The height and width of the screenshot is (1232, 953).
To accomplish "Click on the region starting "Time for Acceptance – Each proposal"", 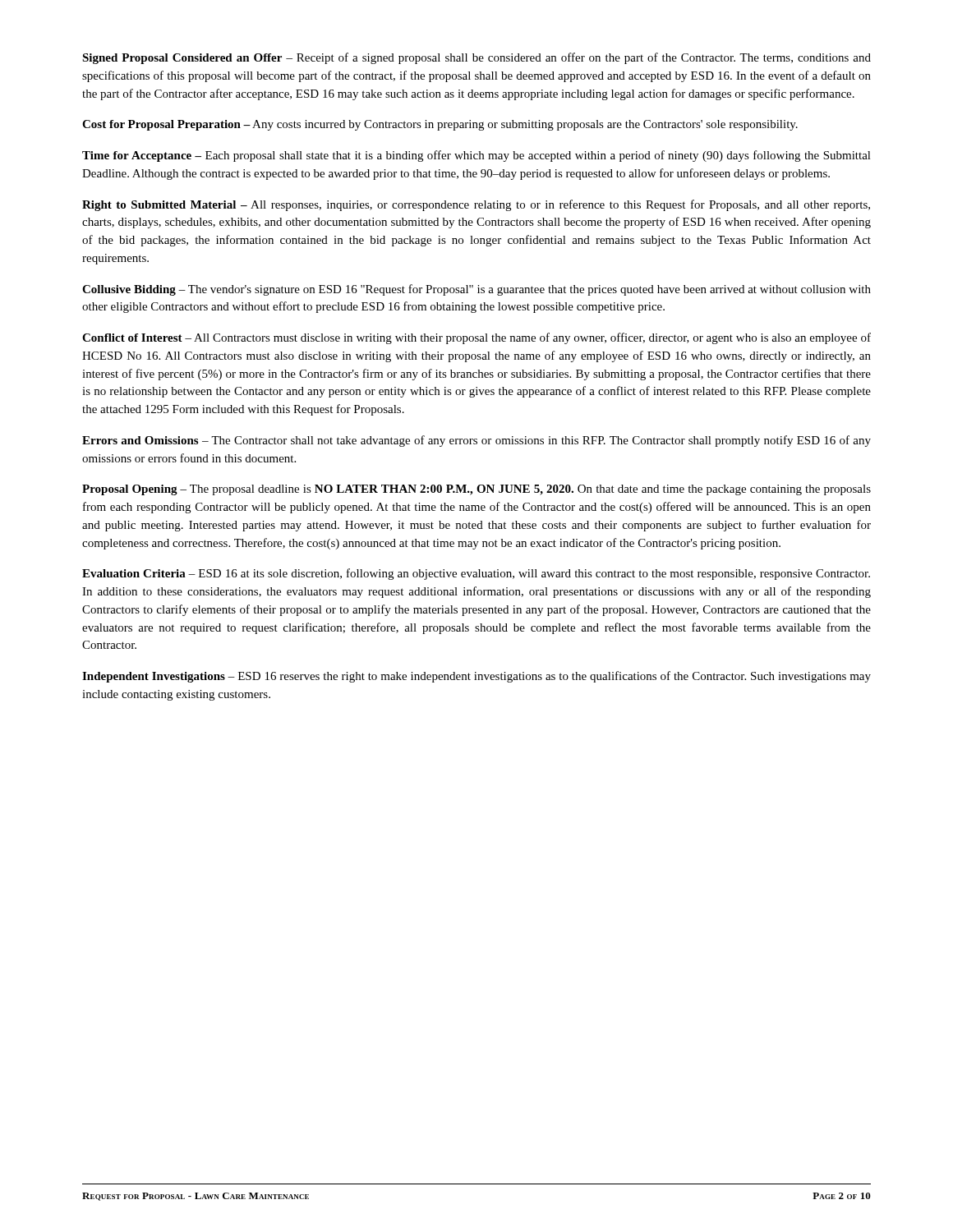I will pyautogui.click(x=476, y=164).
